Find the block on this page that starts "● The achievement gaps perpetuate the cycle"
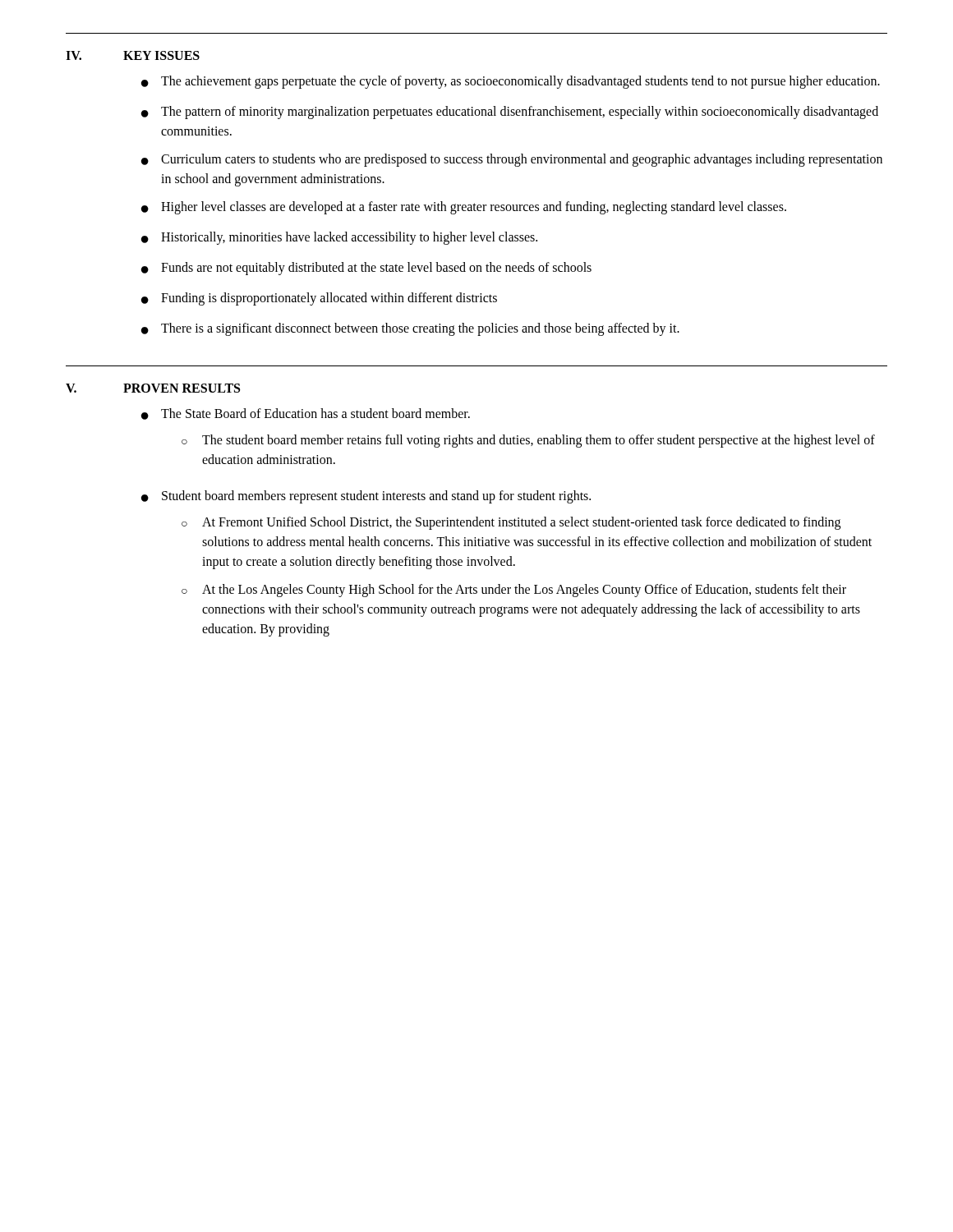 point(513,83)
